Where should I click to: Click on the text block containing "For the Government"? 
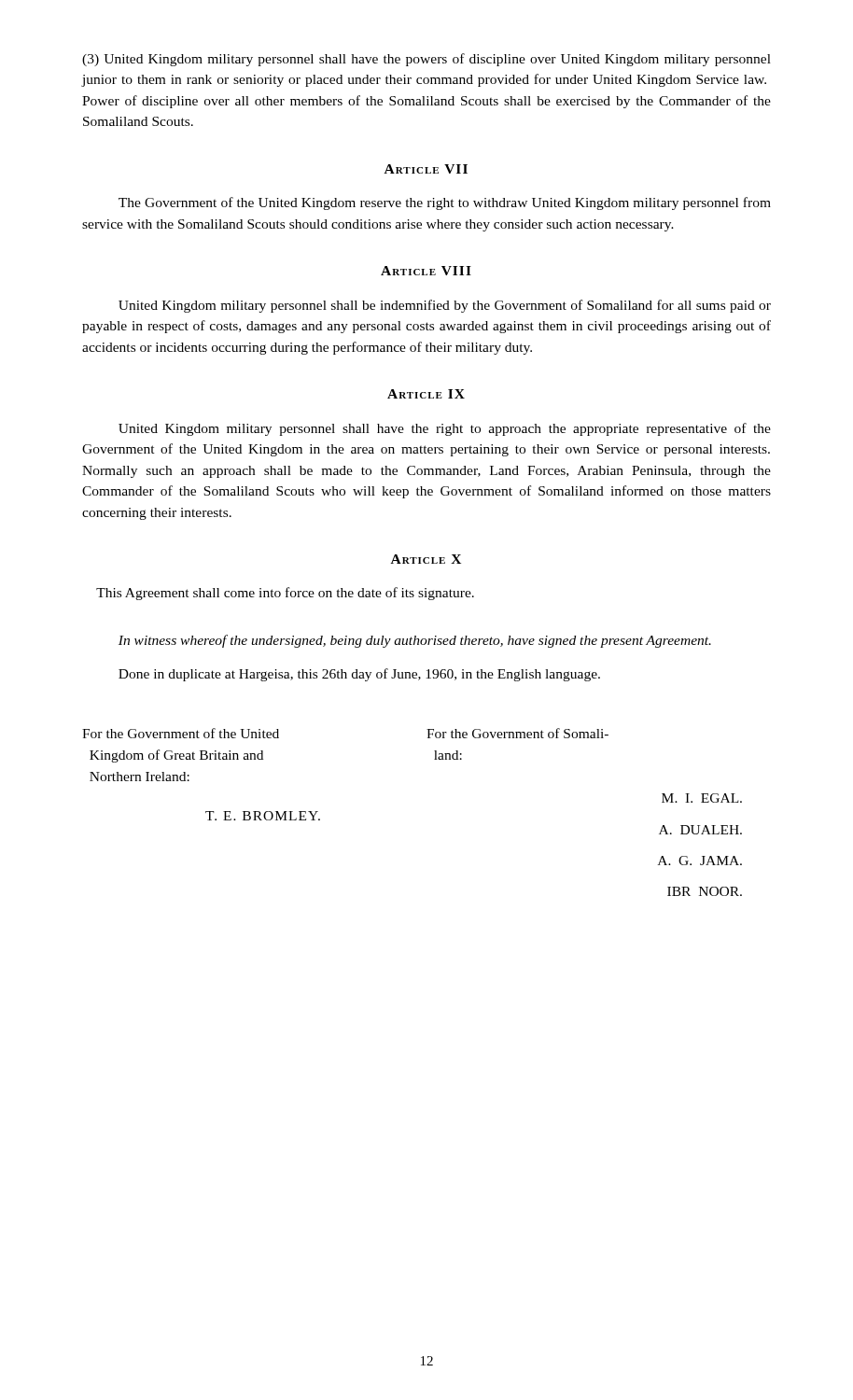[184, 732]
